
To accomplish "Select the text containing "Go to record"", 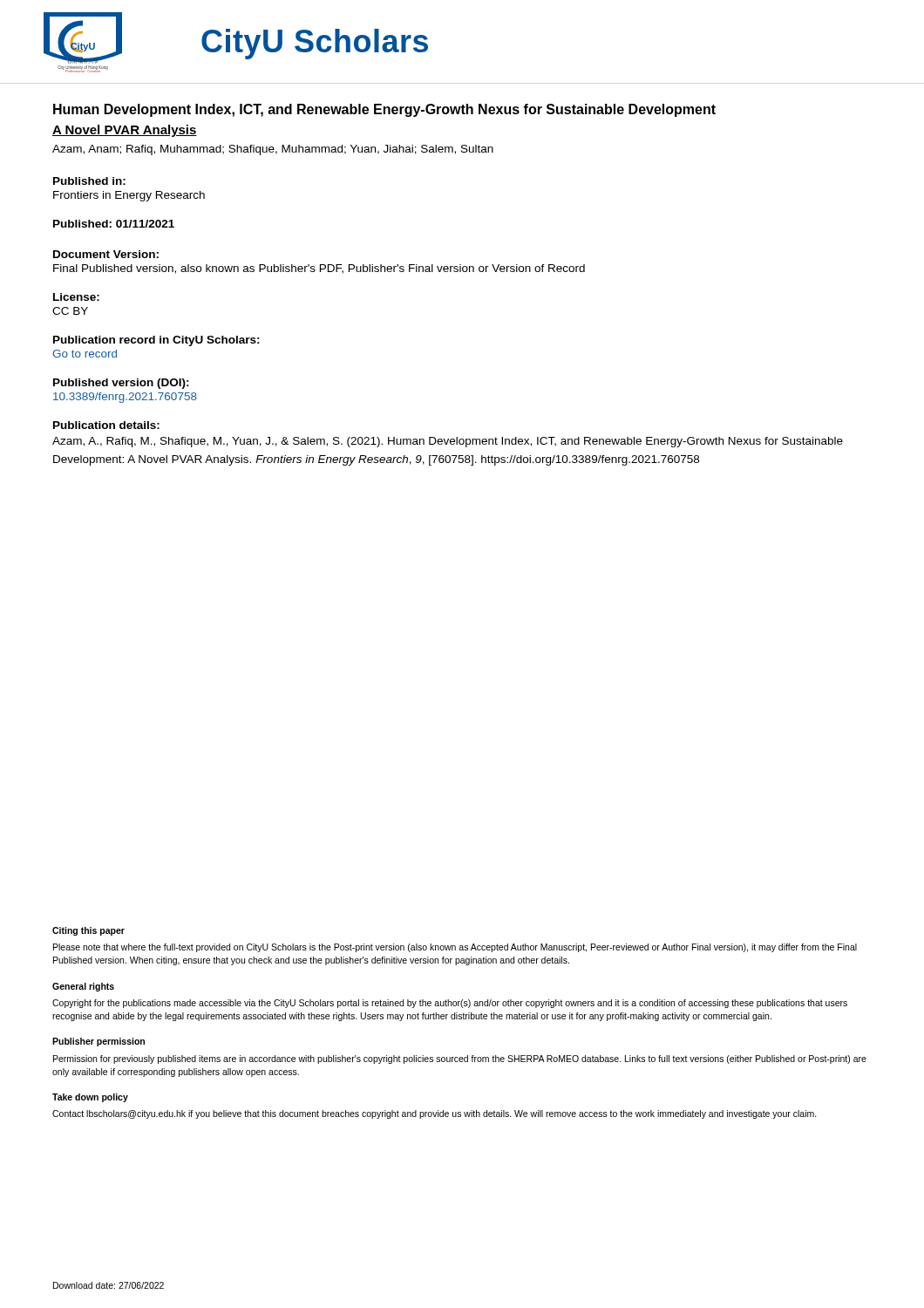I will click(85, 354).
